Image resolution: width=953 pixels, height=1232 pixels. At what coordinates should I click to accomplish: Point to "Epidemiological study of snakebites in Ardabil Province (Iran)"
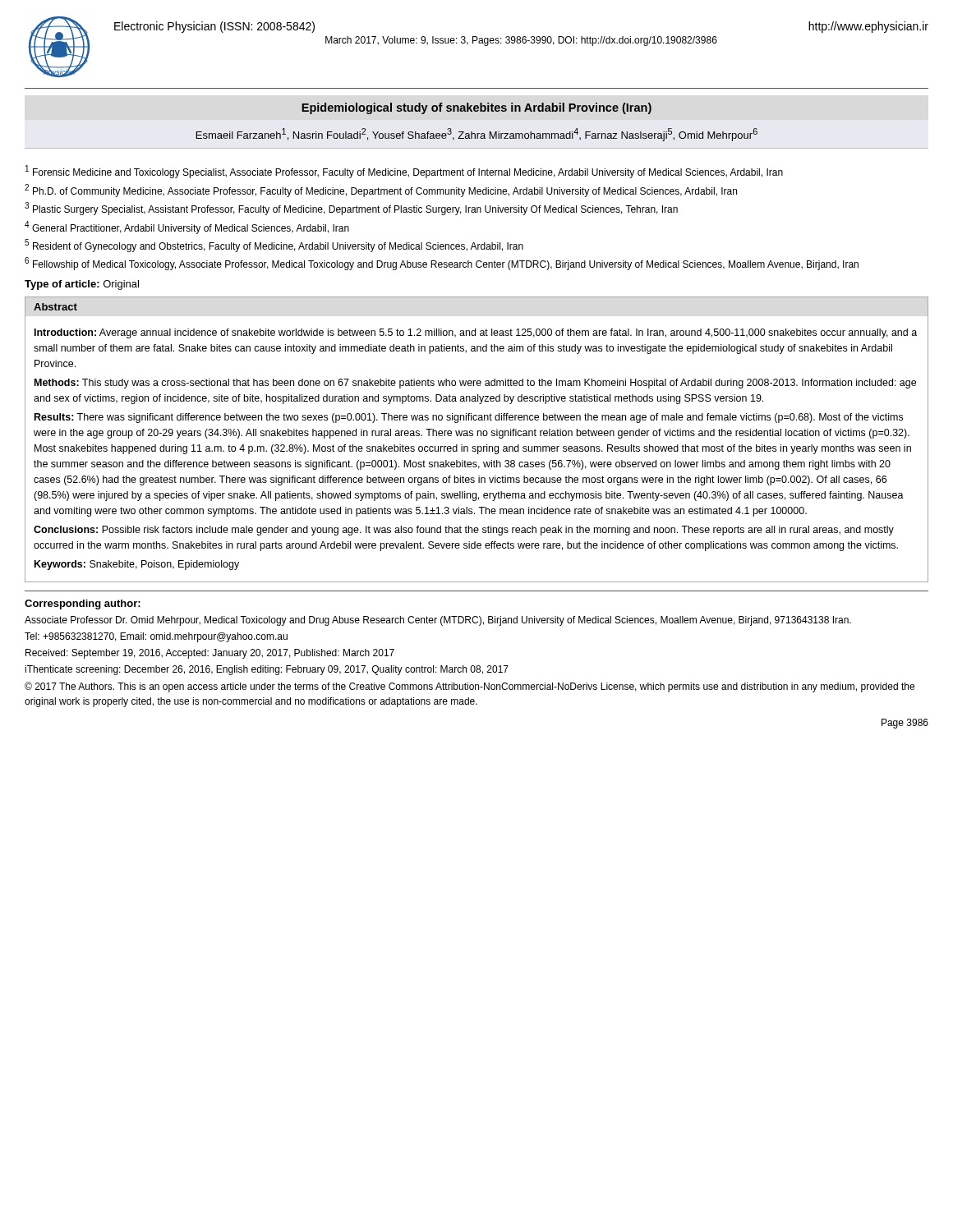click(x=476, y=108)
